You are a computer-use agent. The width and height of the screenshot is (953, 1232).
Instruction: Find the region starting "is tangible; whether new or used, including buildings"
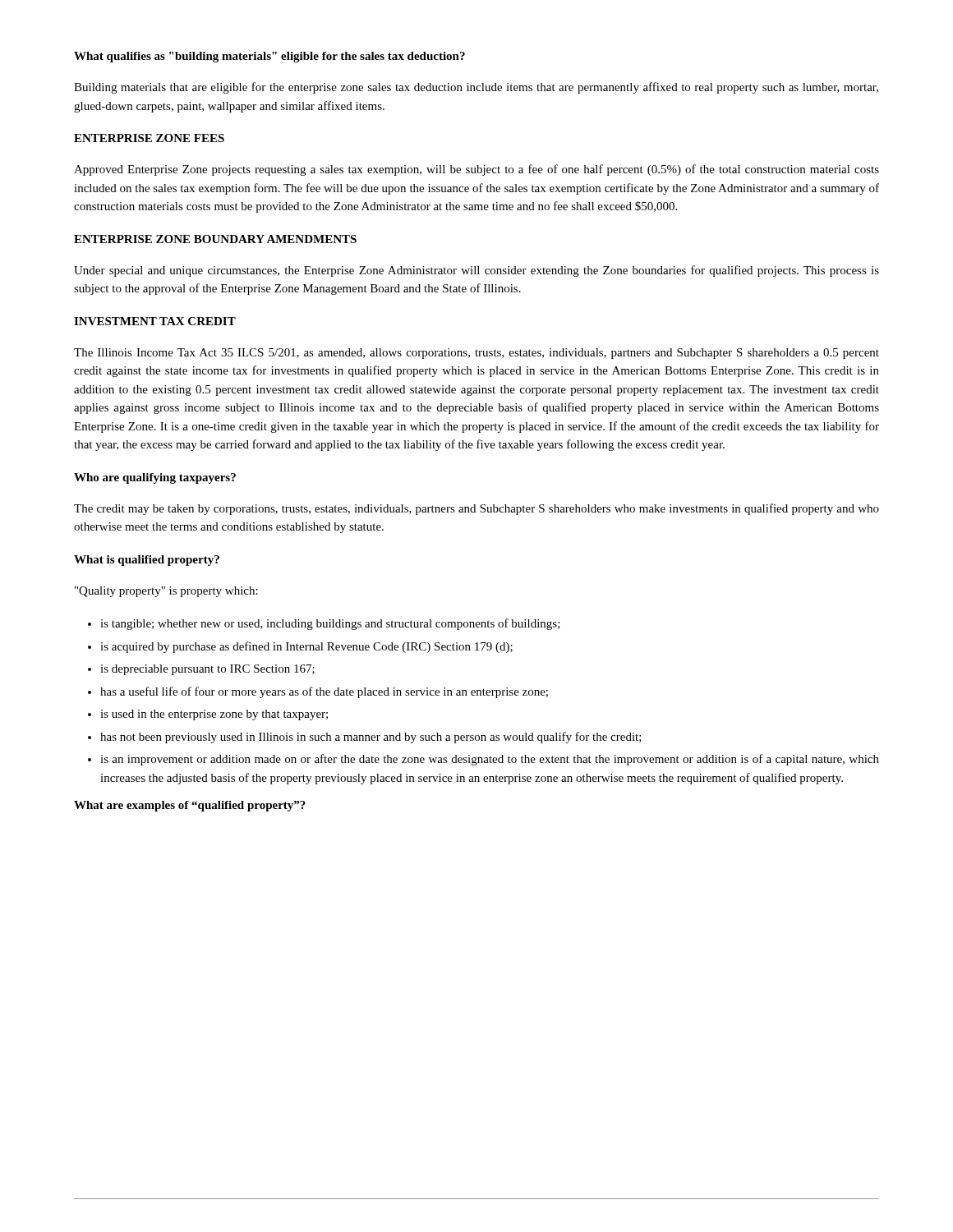tap(330, 623)
